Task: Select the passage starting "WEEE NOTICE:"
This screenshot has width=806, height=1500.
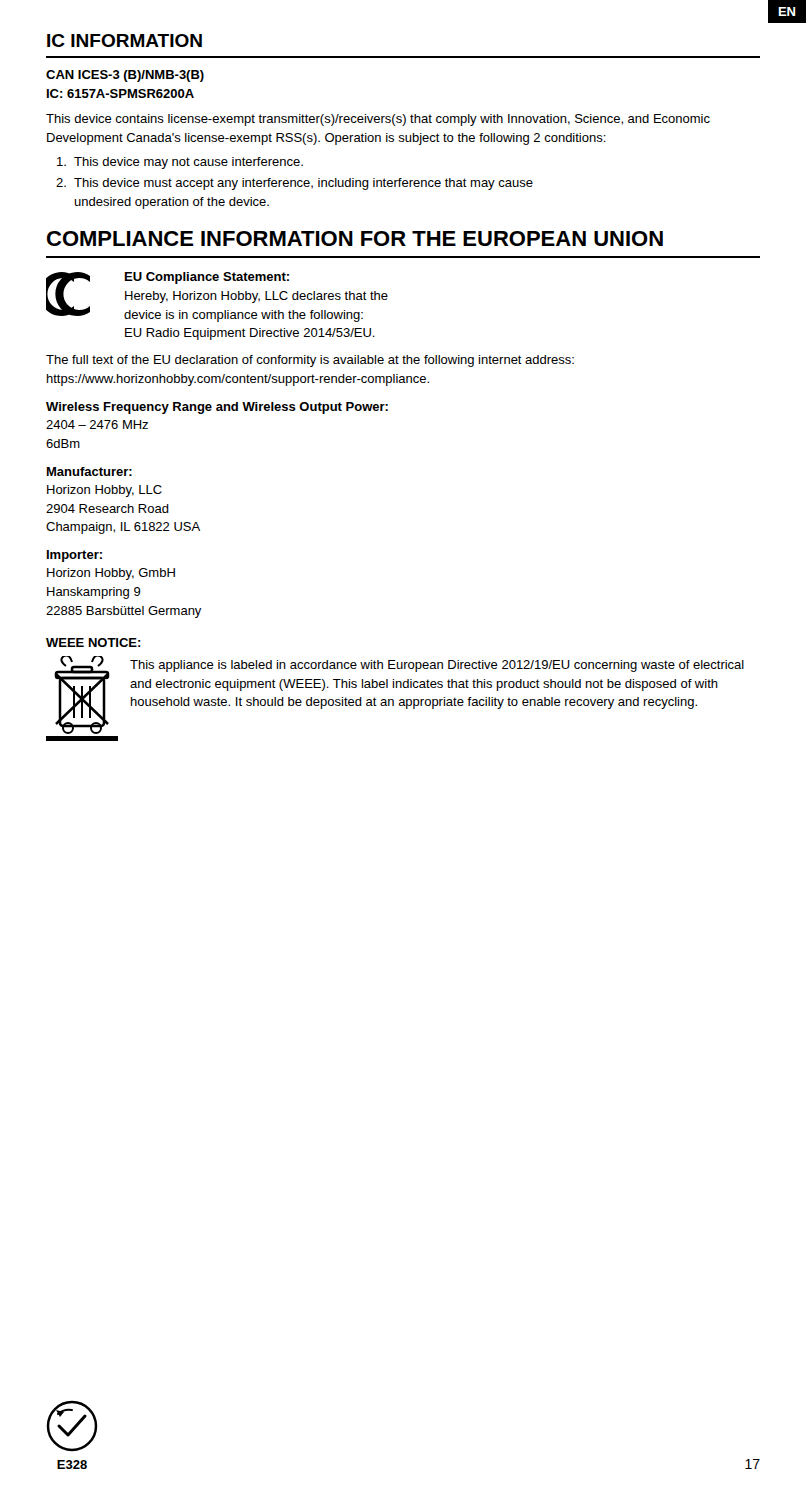Action: 94,642
